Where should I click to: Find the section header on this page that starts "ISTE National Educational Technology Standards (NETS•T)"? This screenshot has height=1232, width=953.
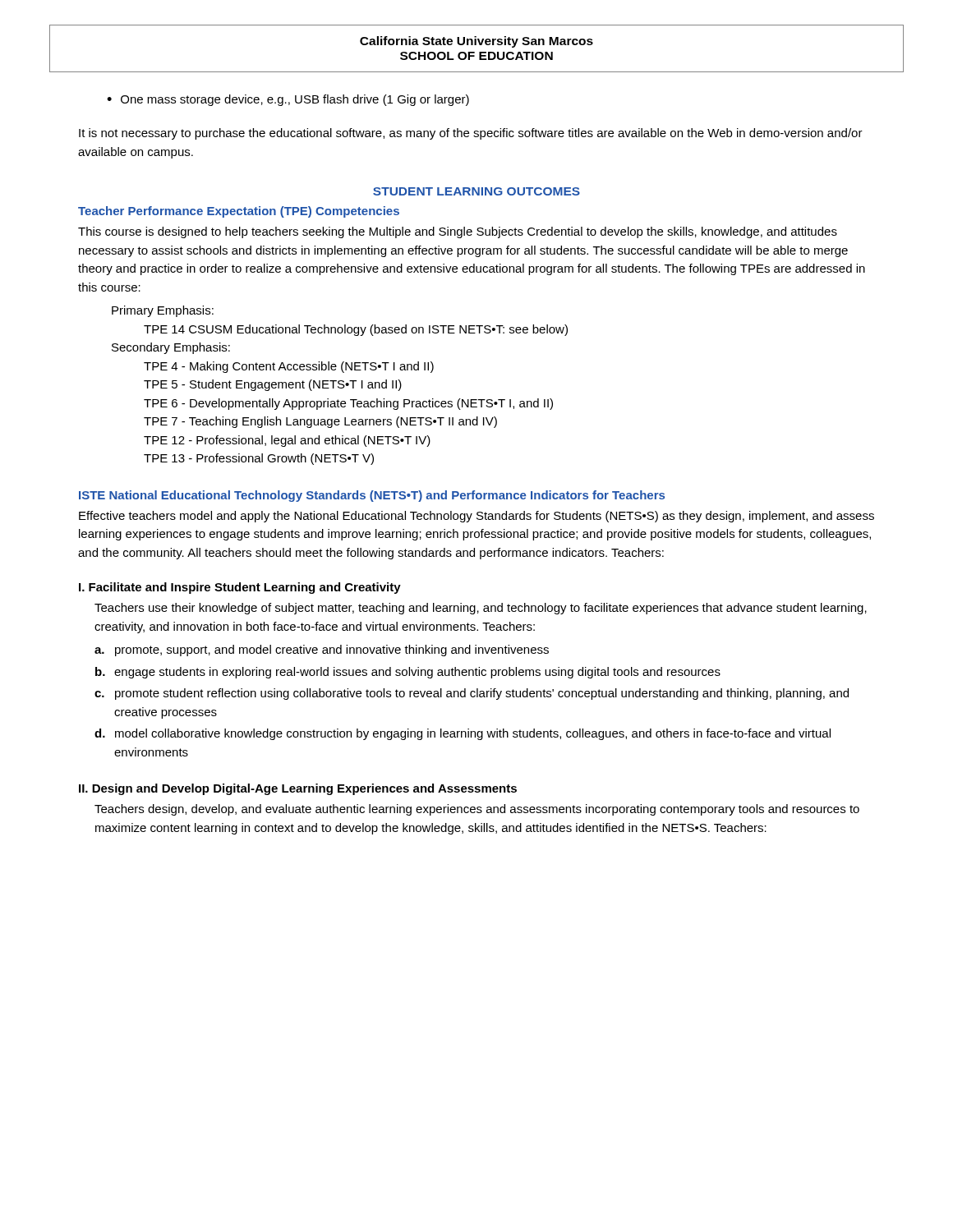(372, 495)
